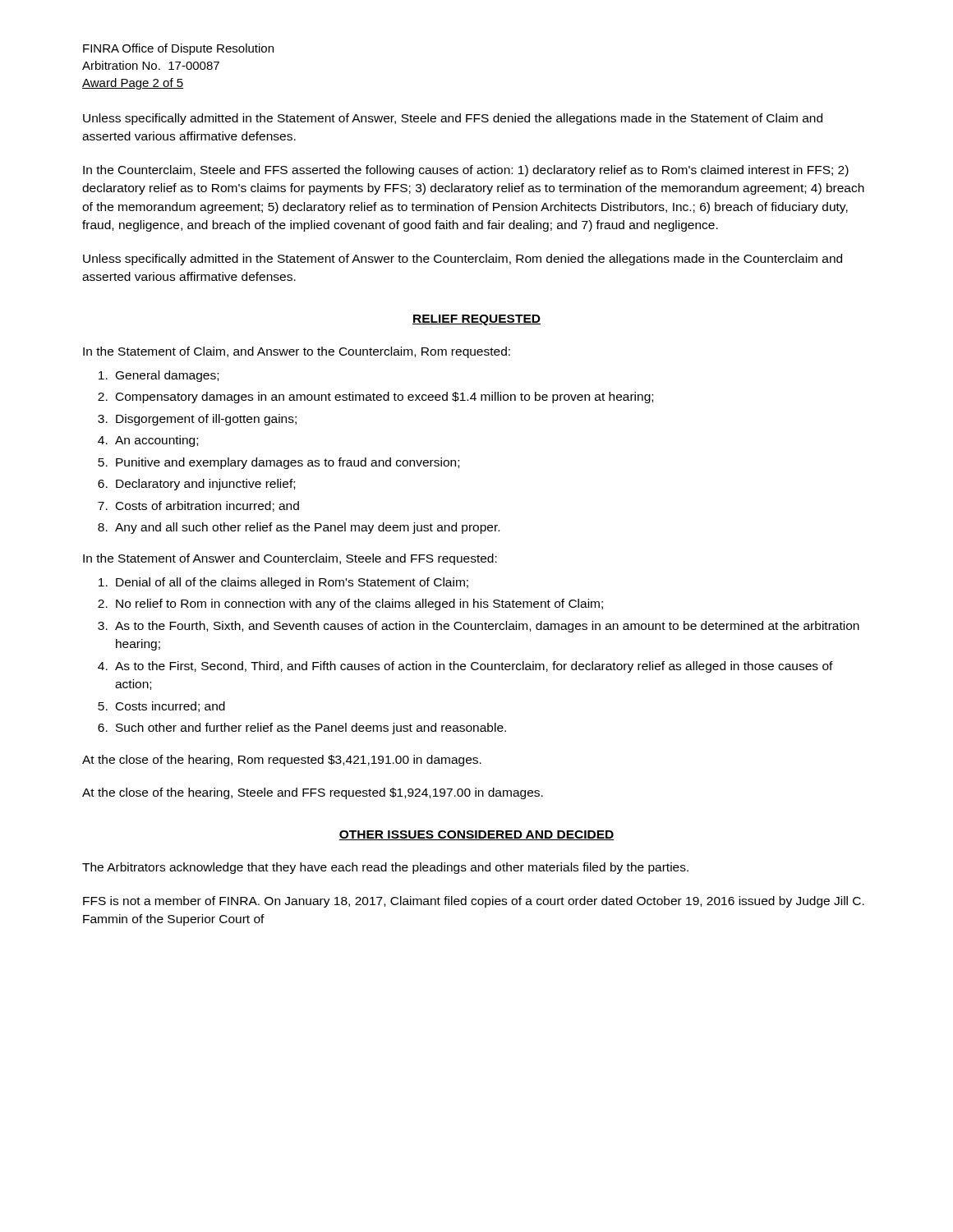Locate the list item that reads "Punitive and exemplary"

[x=288, y=463]
